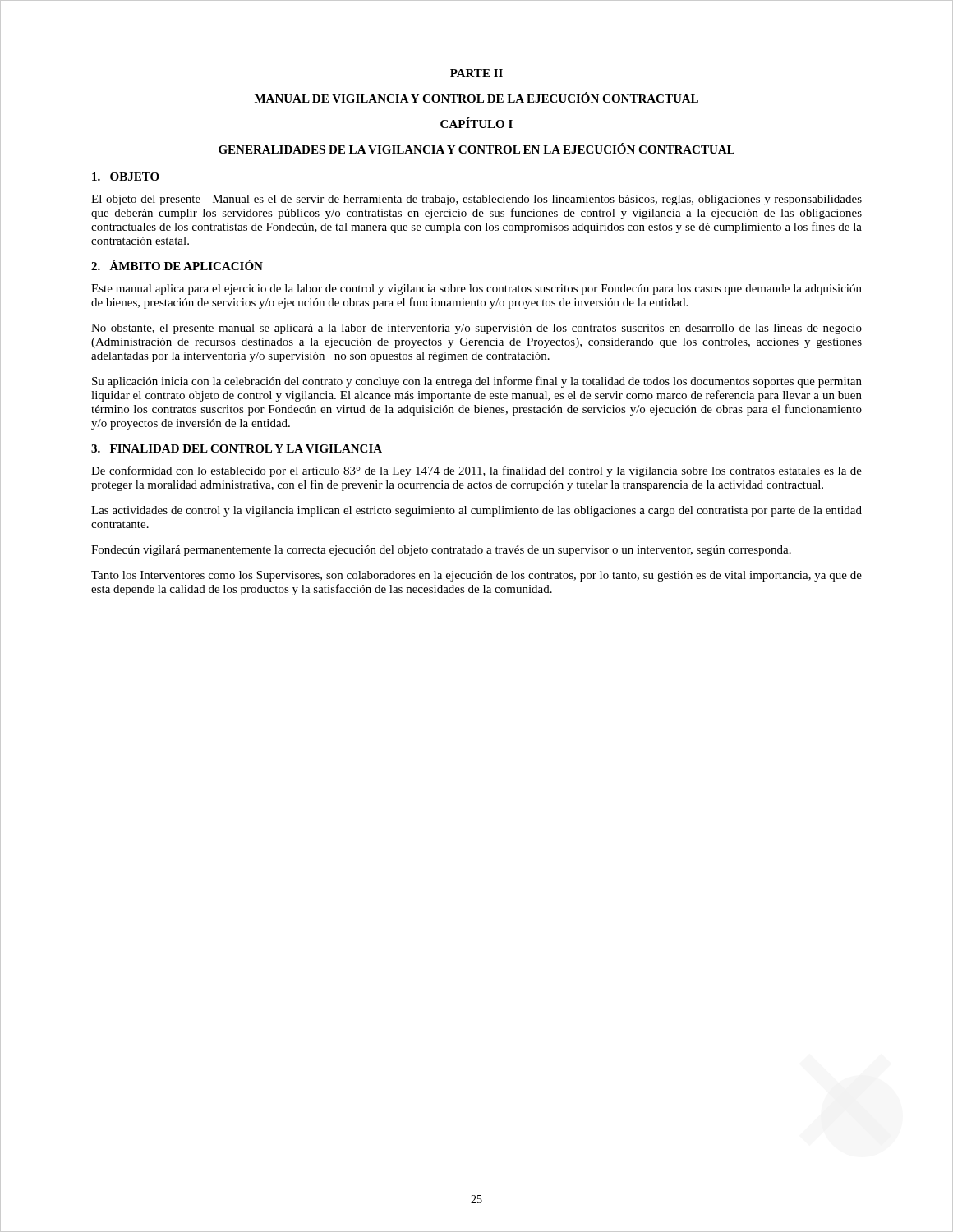Find the text starting "No obstante, el presente"
The image size is (953, 1232).
tap(476, 342)
